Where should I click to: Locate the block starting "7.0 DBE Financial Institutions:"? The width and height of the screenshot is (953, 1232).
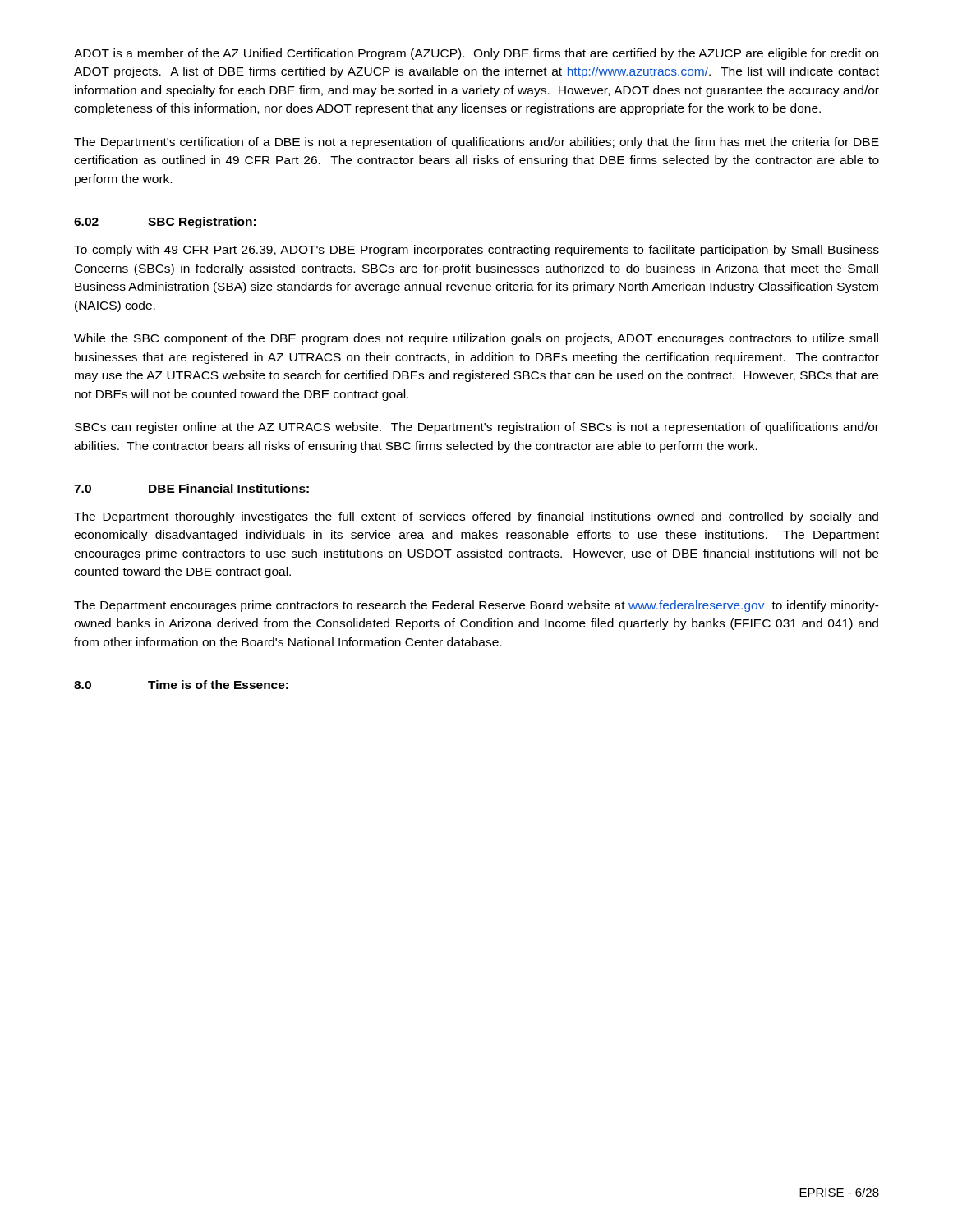[x=192, y=489]
